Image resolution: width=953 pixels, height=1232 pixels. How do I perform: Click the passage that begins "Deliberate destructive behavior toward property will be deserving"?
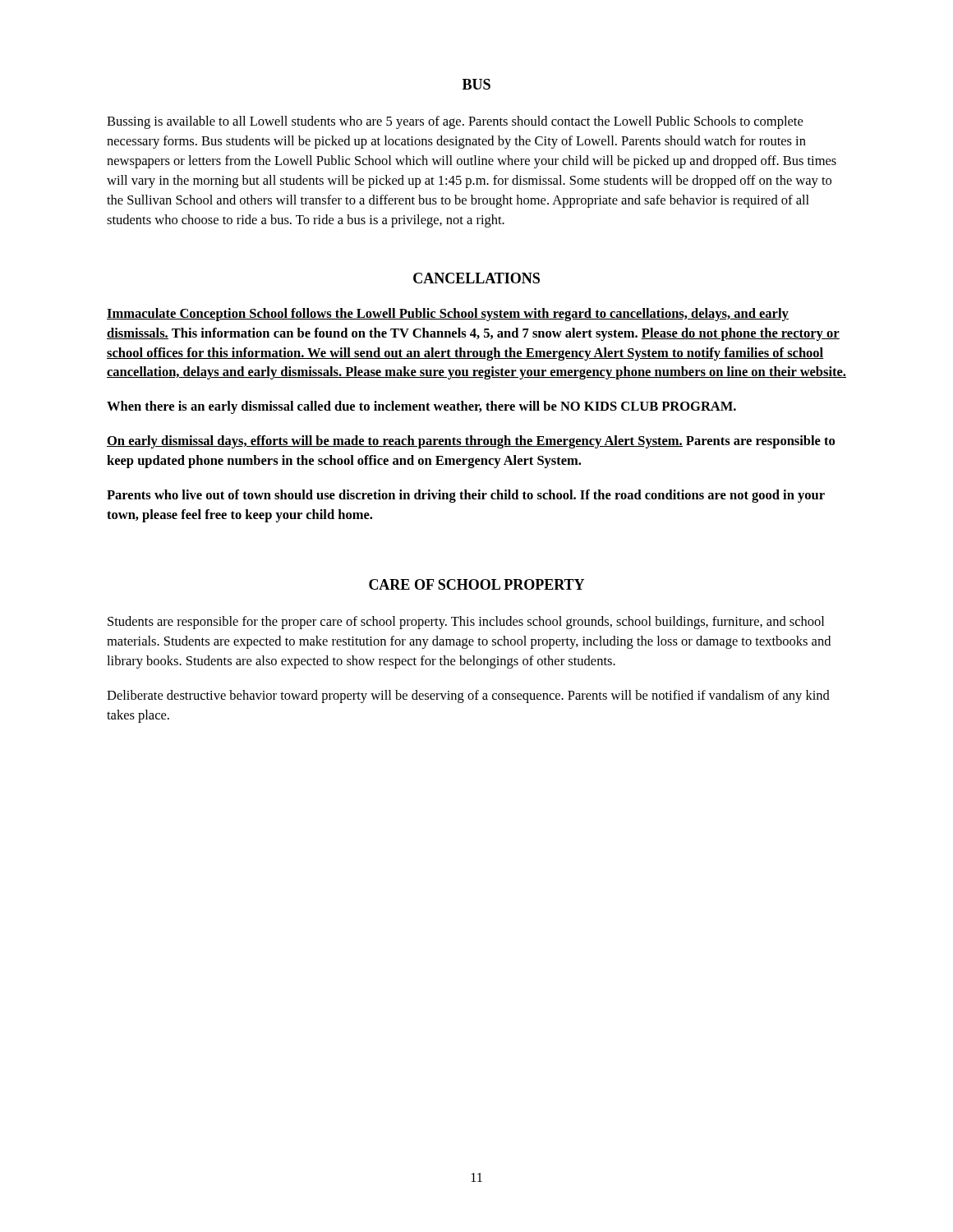pos(468,705)
